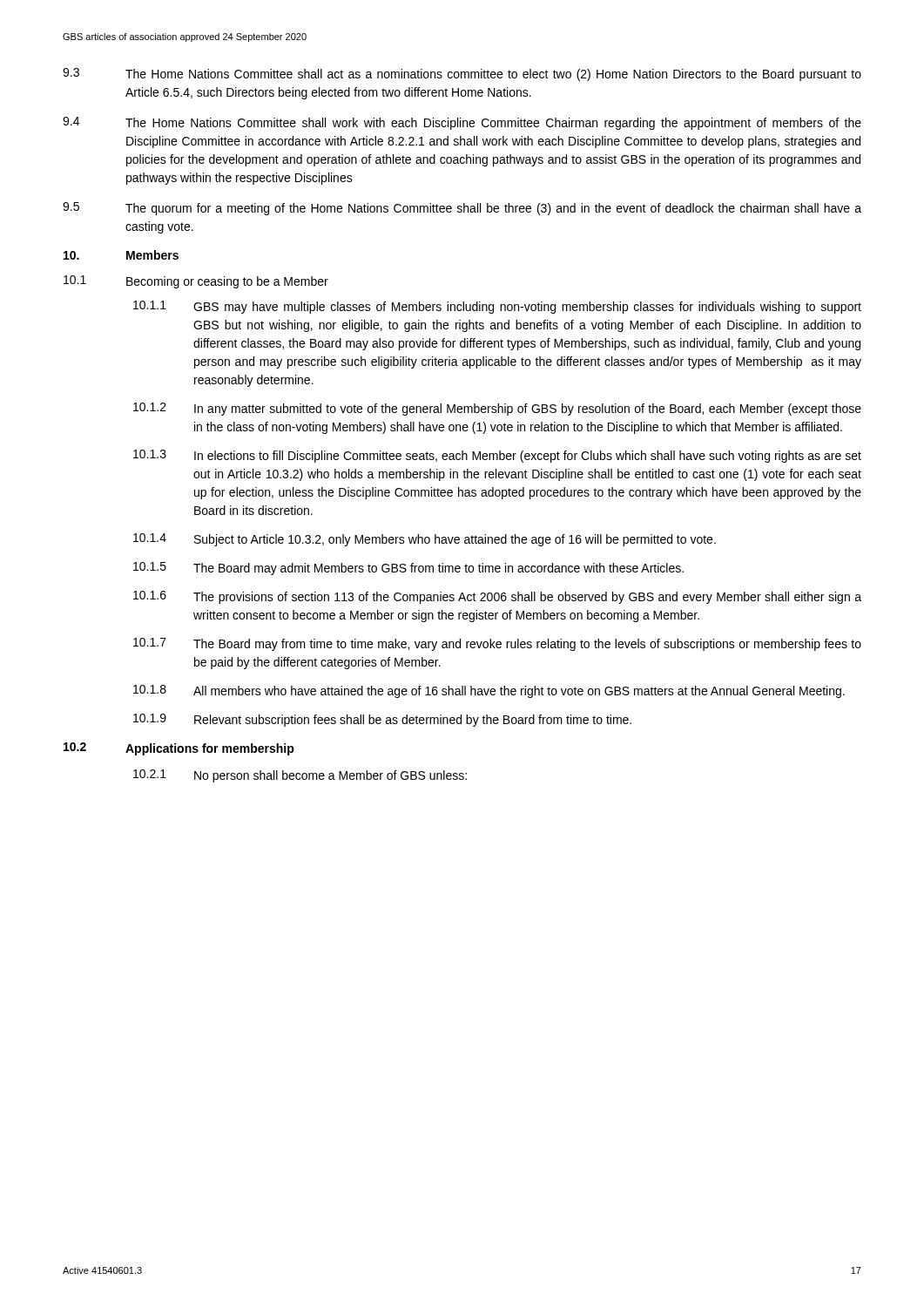Screen dimensions: 1307x924
Task: Find the section header that says "10. Members"
Action: [70, 255]
